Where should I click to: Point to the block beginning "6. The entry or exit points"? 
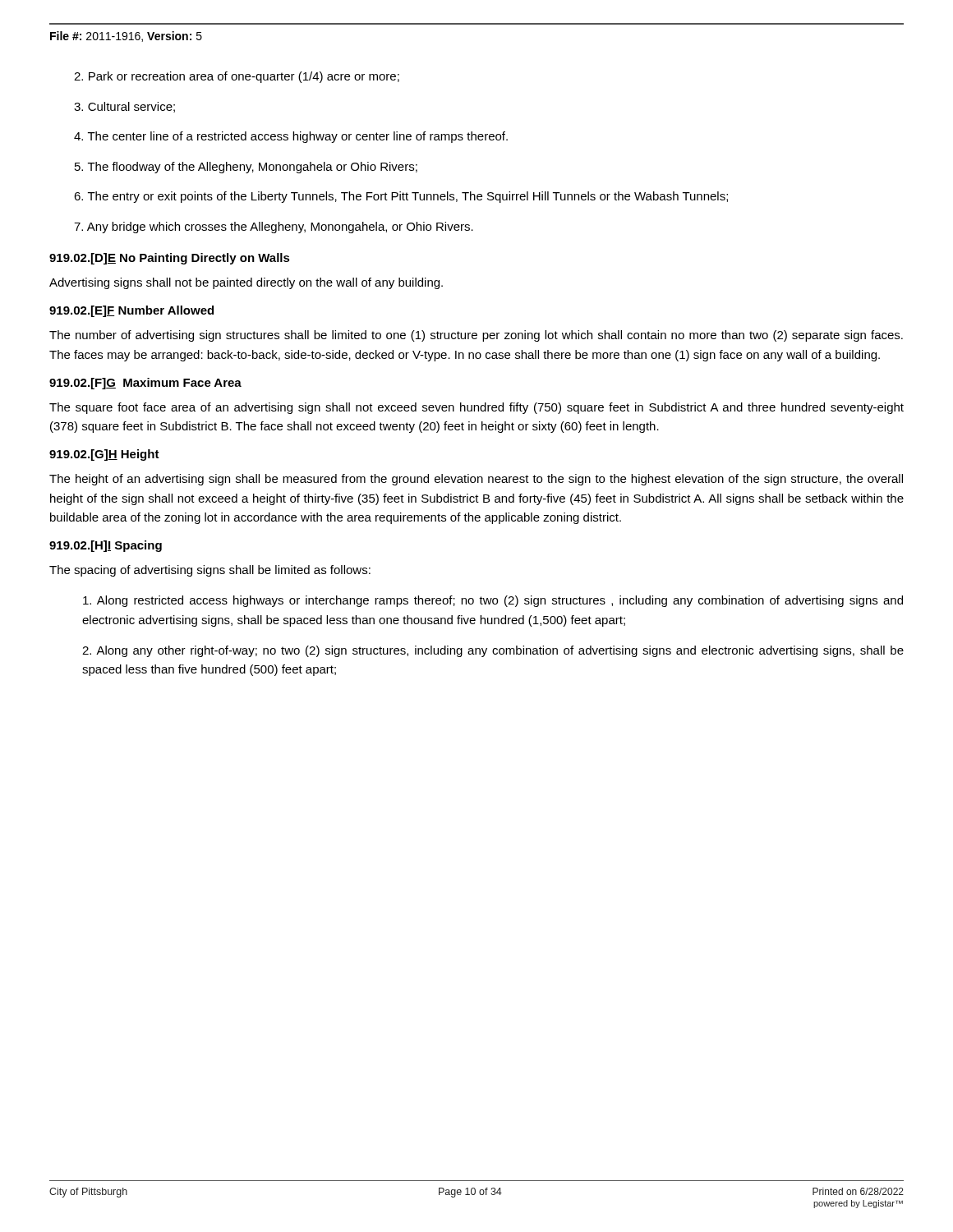point(401,196)
